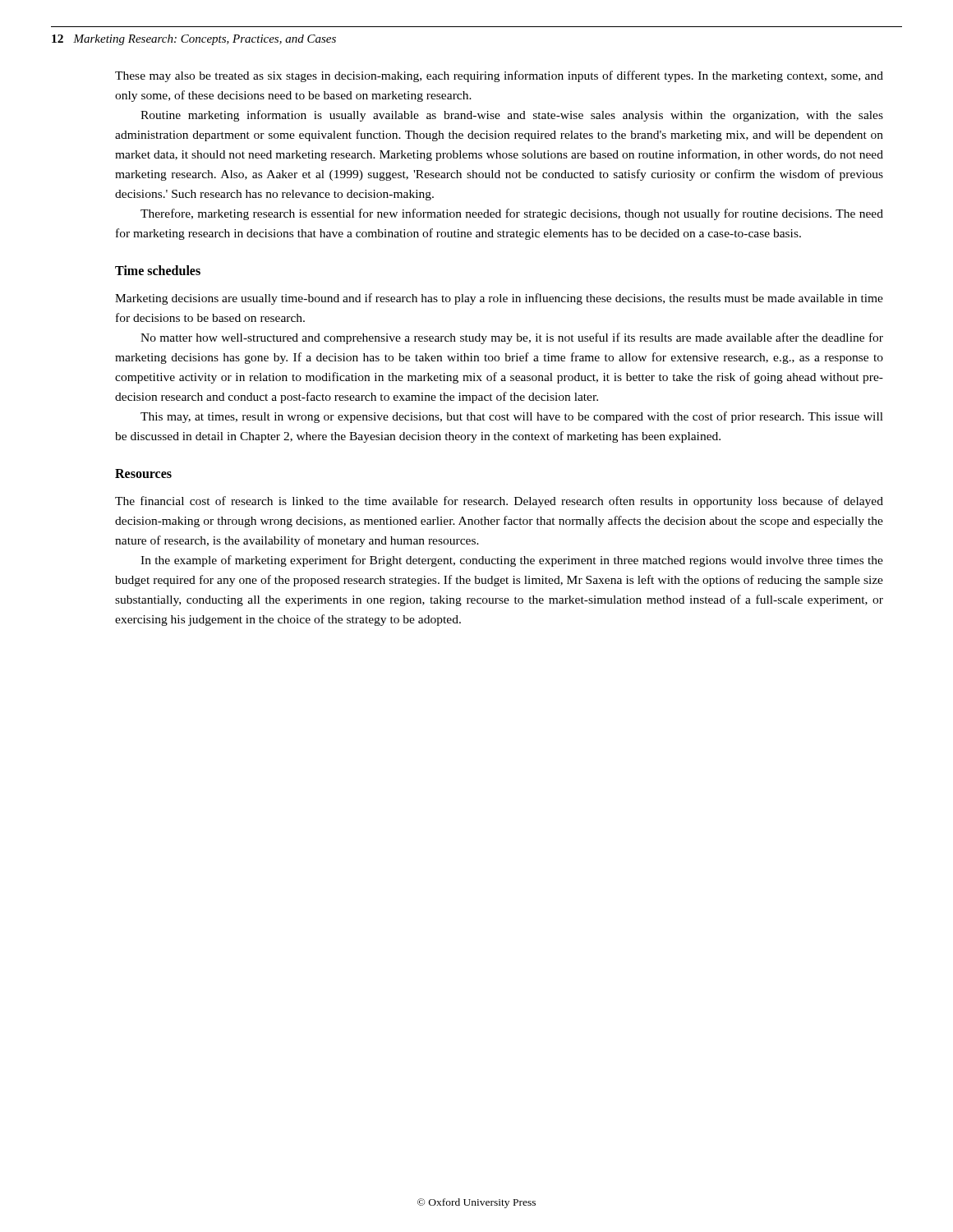Select the text block that says "This may, at times, result in wrong or"
Image resolution: width=953 pixels, height=1232 pixels.
point(499,426)
